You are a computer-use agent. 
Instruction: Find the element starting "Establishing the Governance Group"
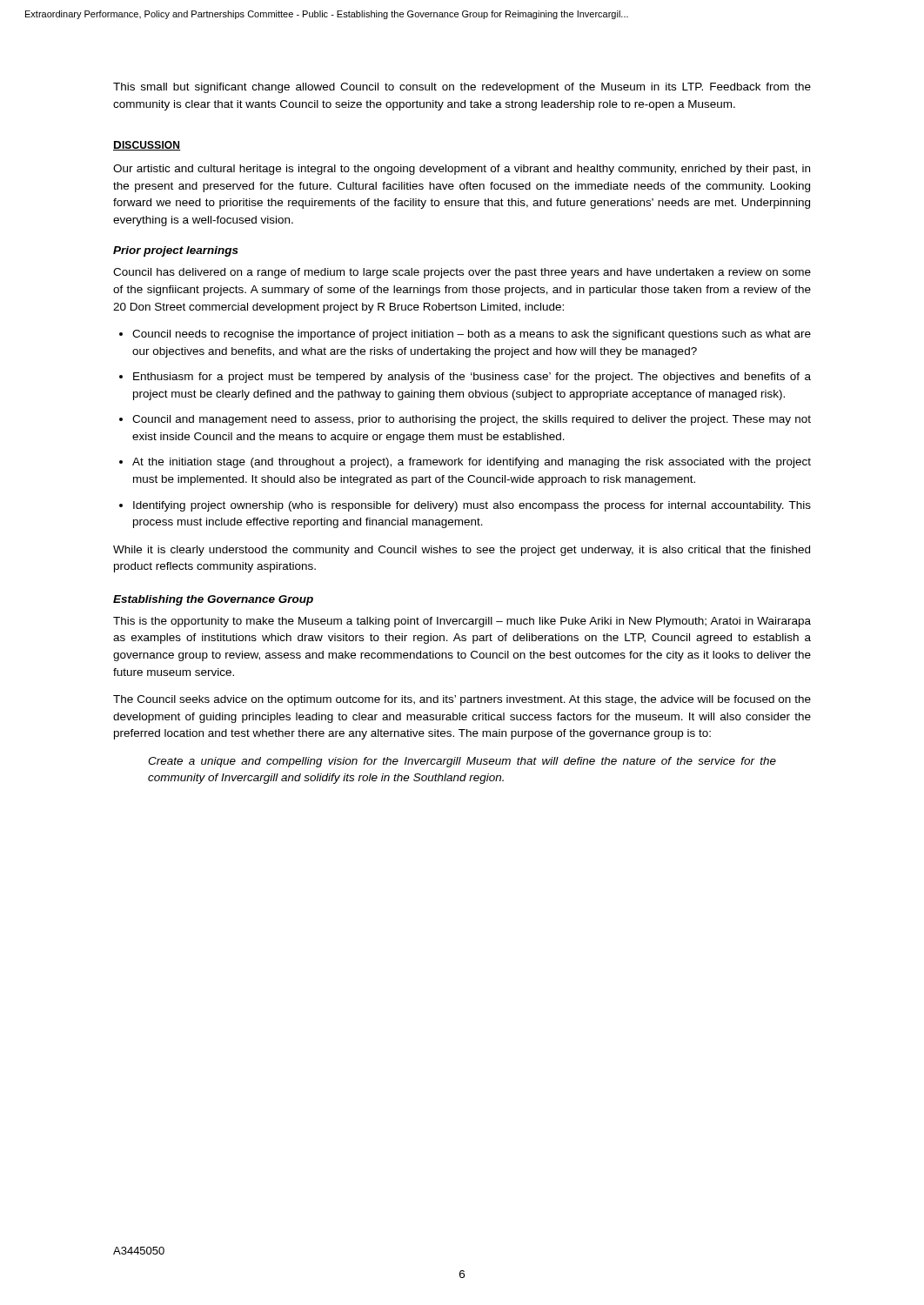pyautogui.click(x=213, y=599)
